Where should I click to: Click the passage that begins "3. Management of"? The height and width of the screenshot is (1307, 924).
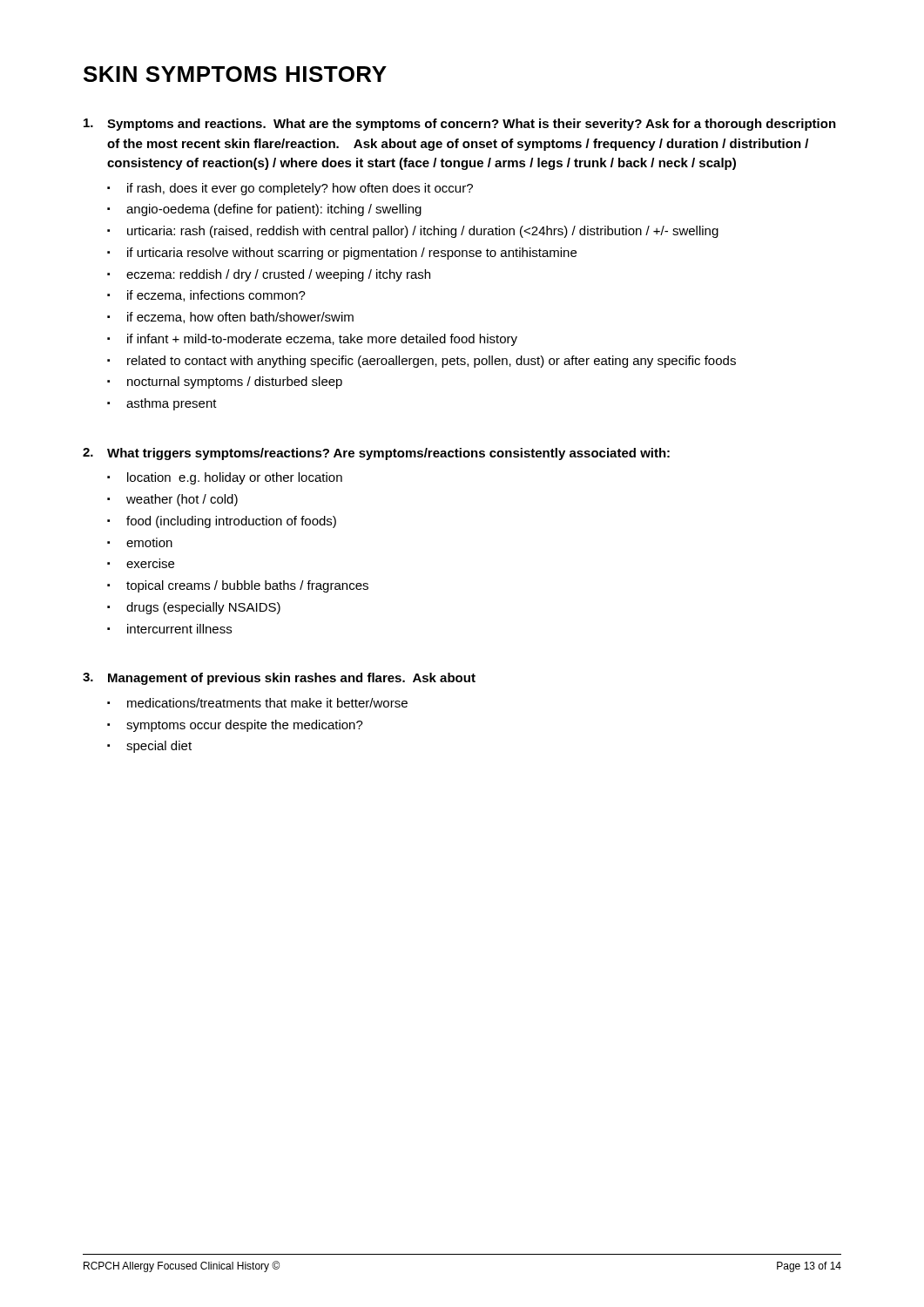tap(279, 679)
